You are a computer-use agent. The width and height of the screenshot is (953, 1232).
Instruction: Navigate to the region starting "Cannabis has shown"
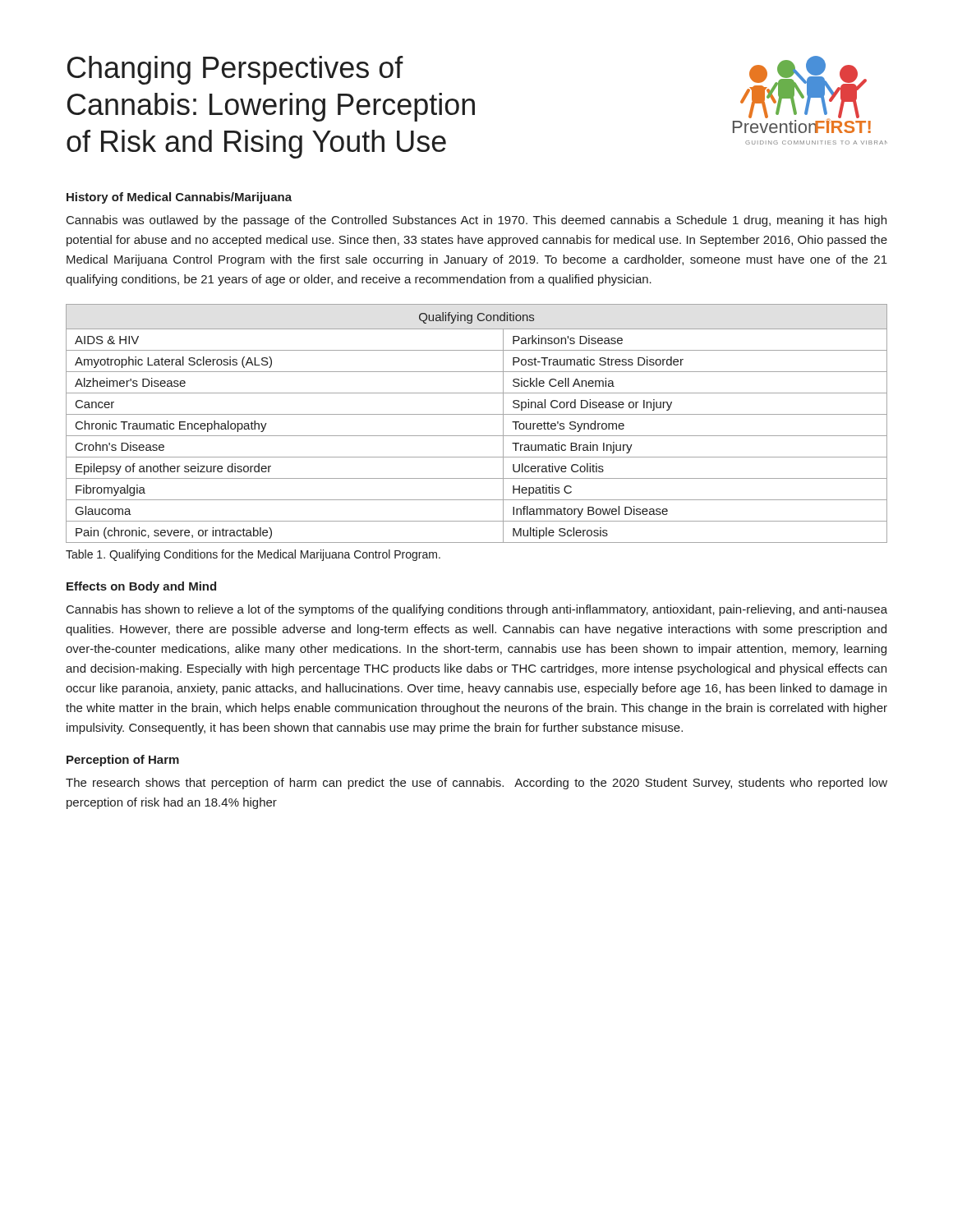pos(476,668)
